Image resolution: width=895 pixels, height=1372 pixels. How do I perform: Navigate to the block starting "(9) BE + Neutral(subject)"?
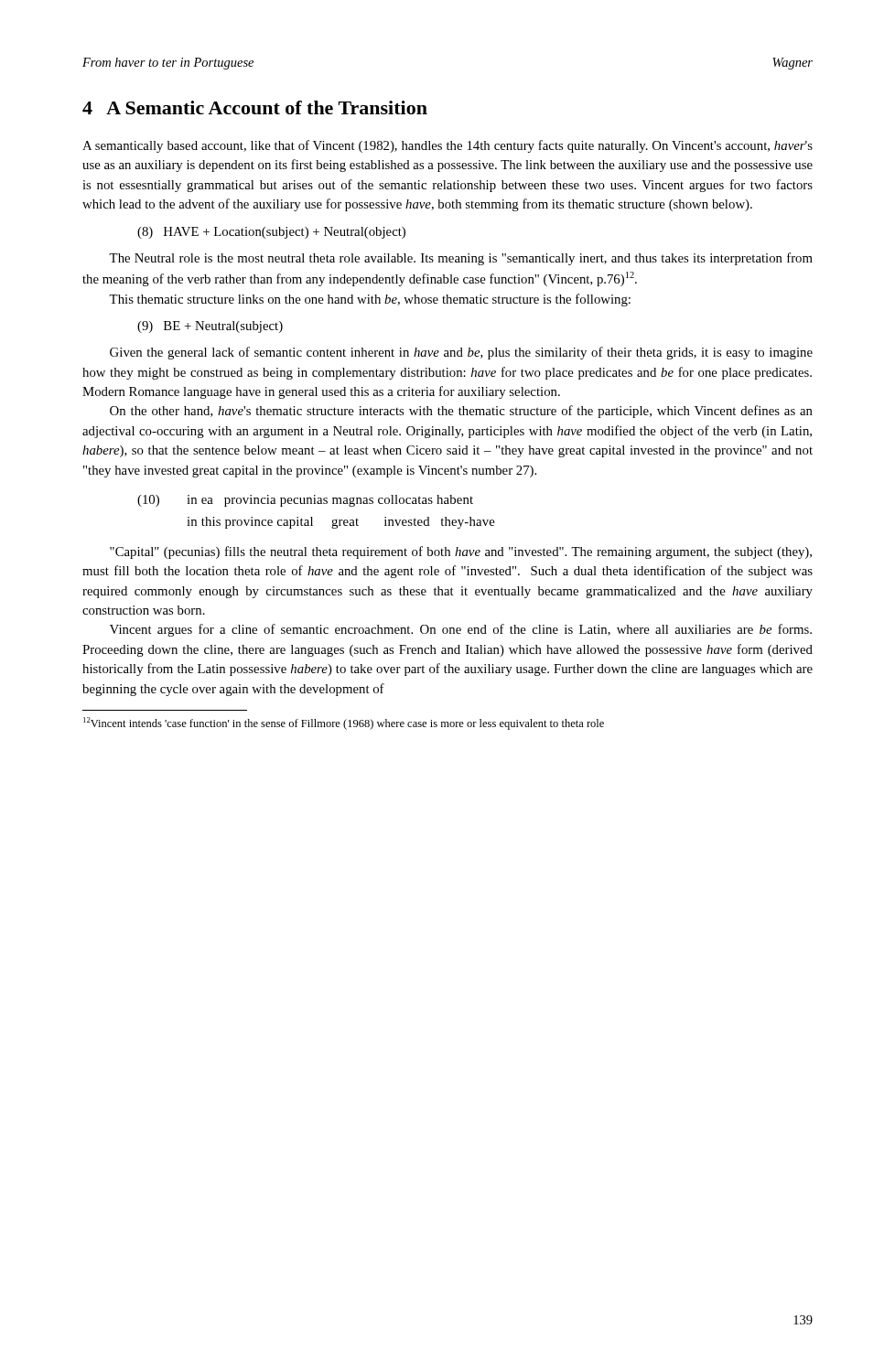[x=210, y=326]
